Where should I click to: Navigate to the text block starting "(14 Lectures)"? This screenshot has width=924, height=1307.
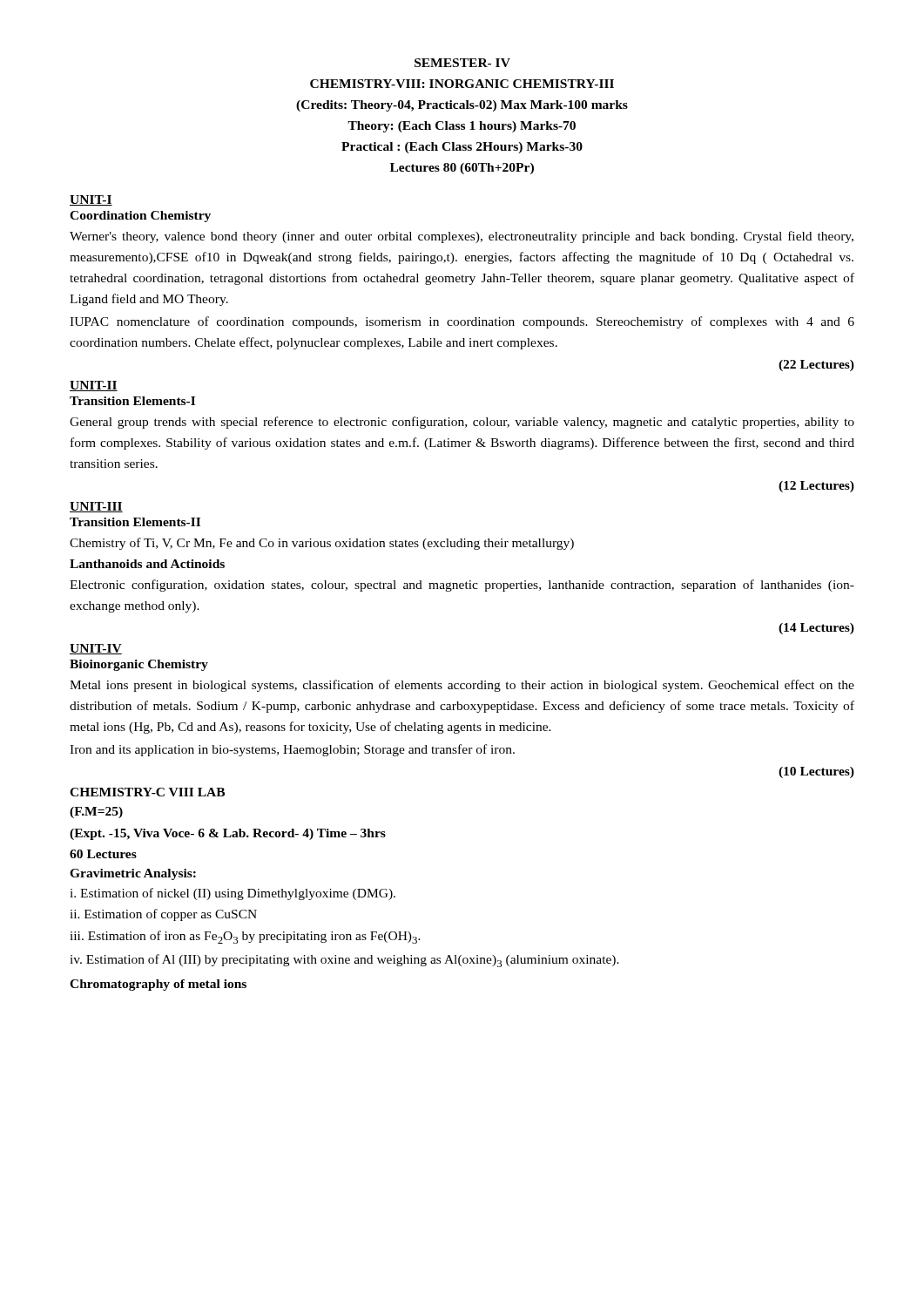[816, 627]
